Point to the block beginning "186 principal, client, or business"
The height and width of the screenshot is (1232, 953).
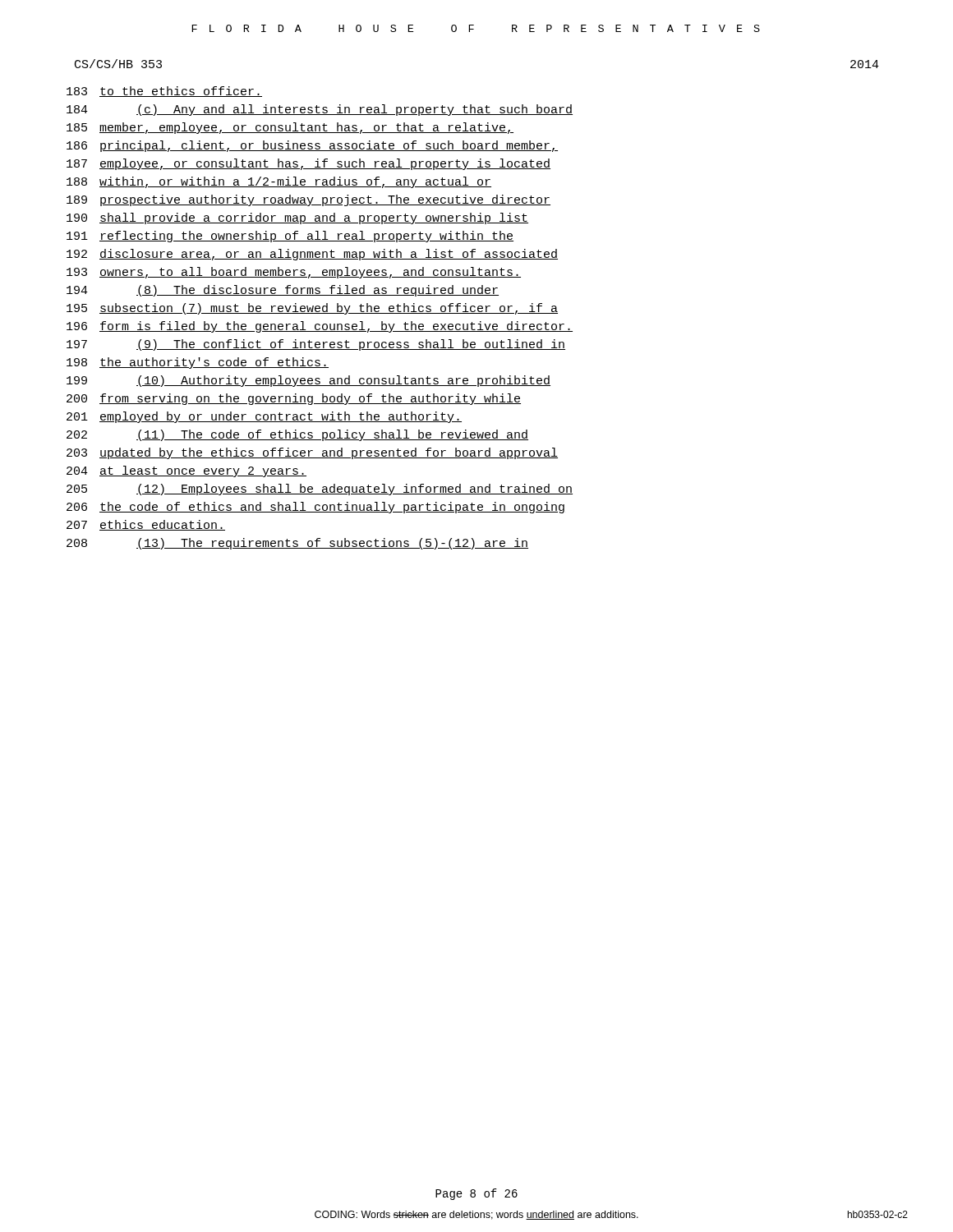tap(476, 147)
